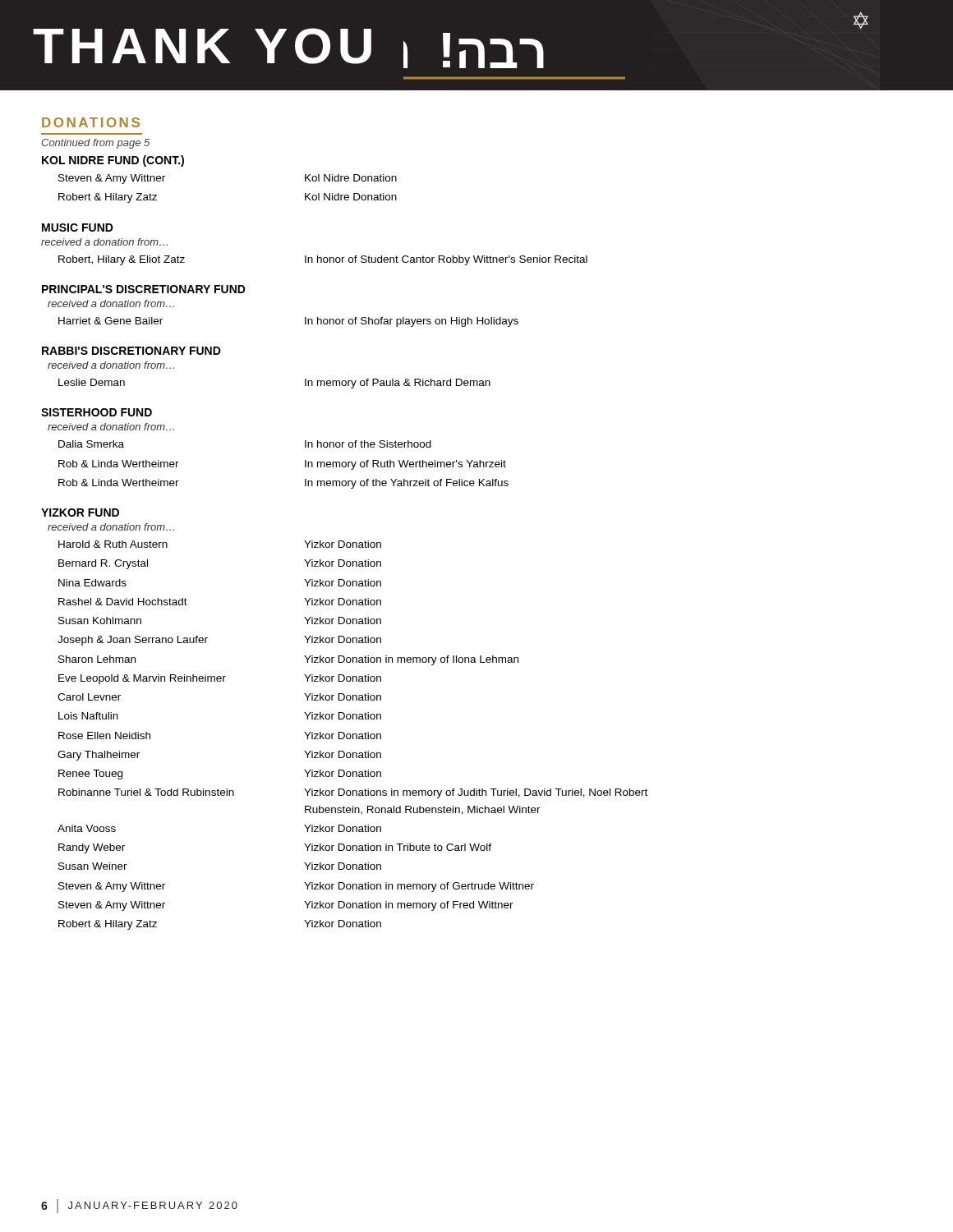The height and width of the screenshot is (1232, 953).
Task: Point to the region starting "Nina Edwards Yizkor Donation"
Action: (92, 583)
